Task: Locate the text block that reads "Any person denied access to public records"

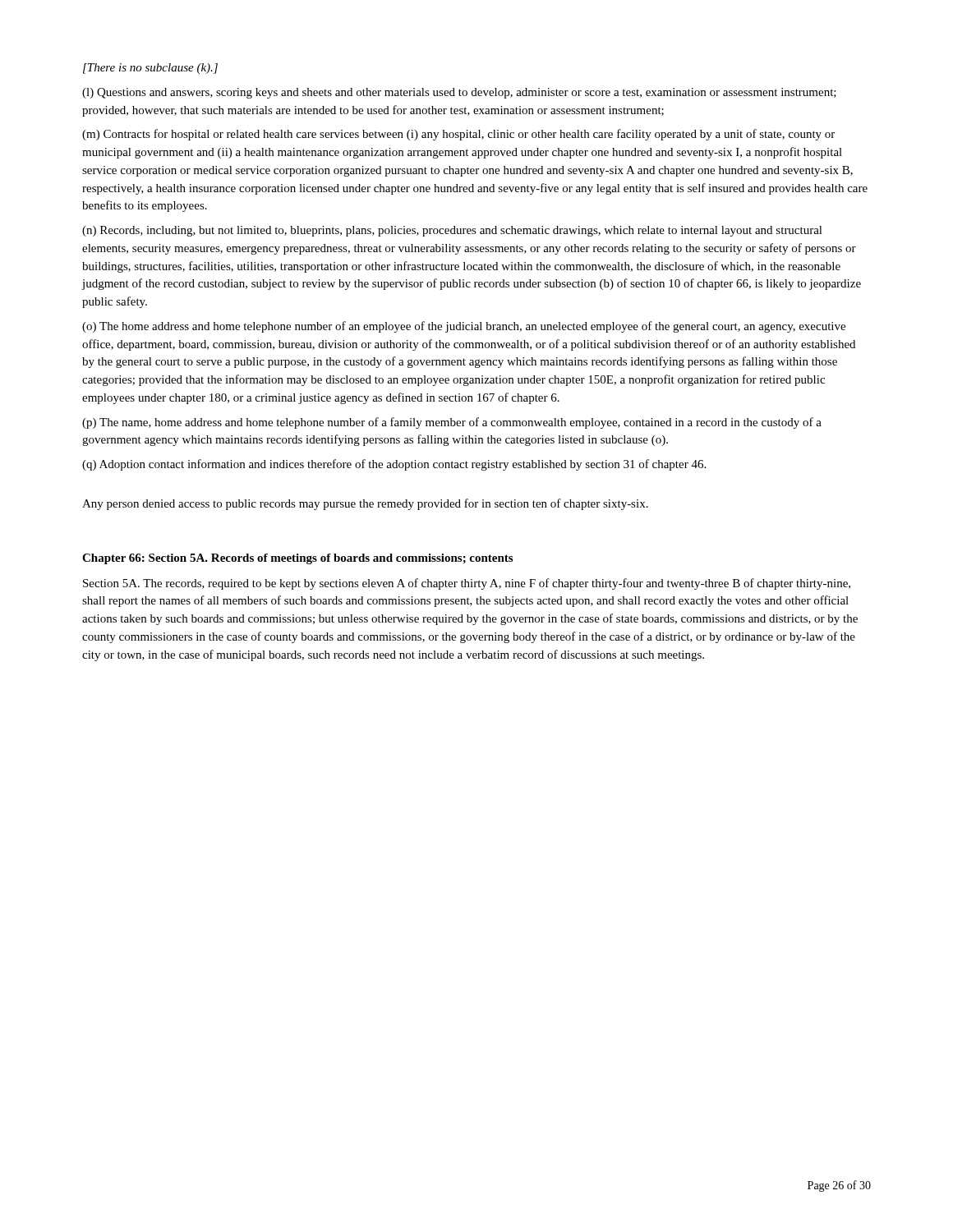Action: [x=476, y=504]
